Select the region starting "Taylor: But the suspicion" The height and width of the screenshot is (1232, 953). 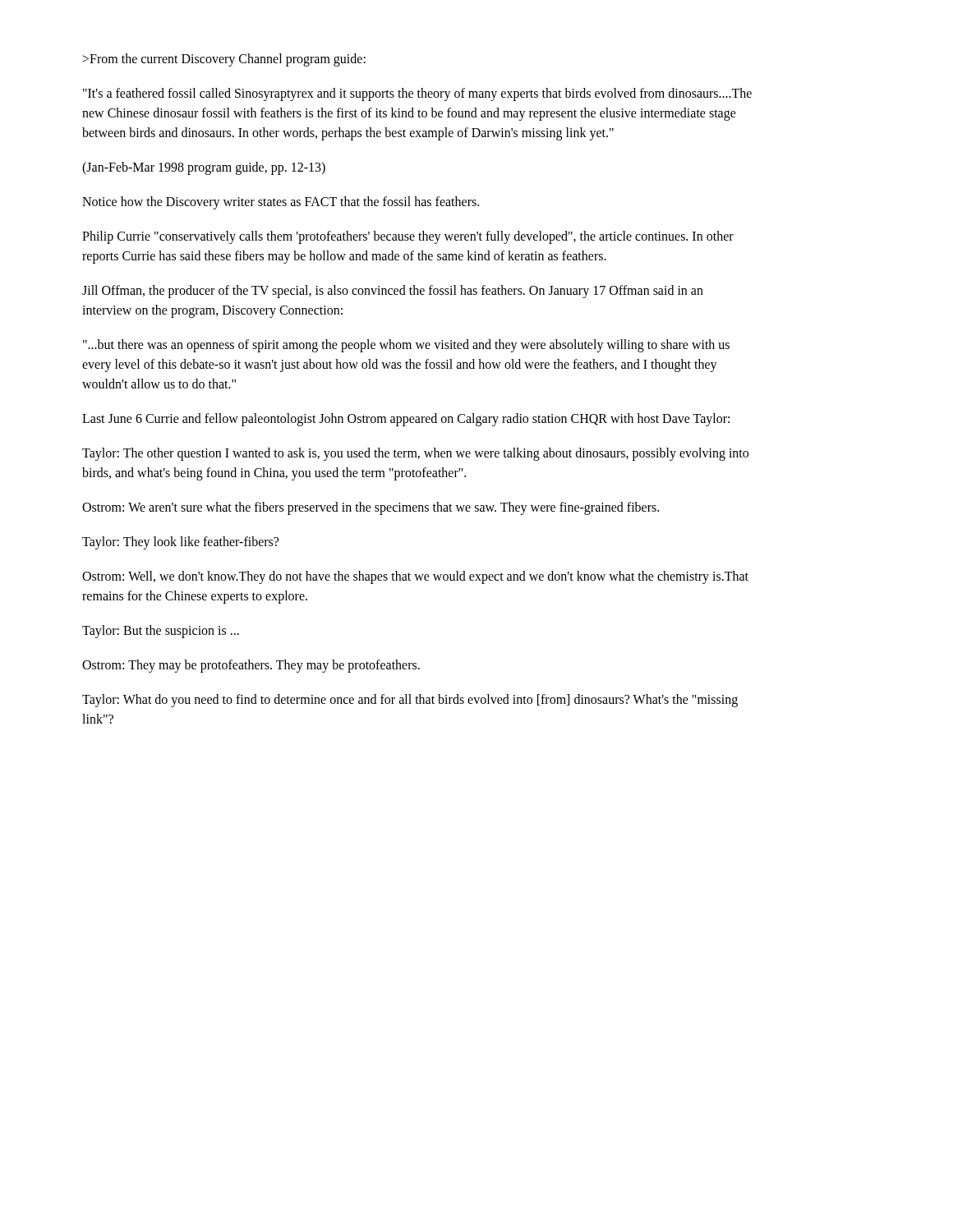point(161,630)
